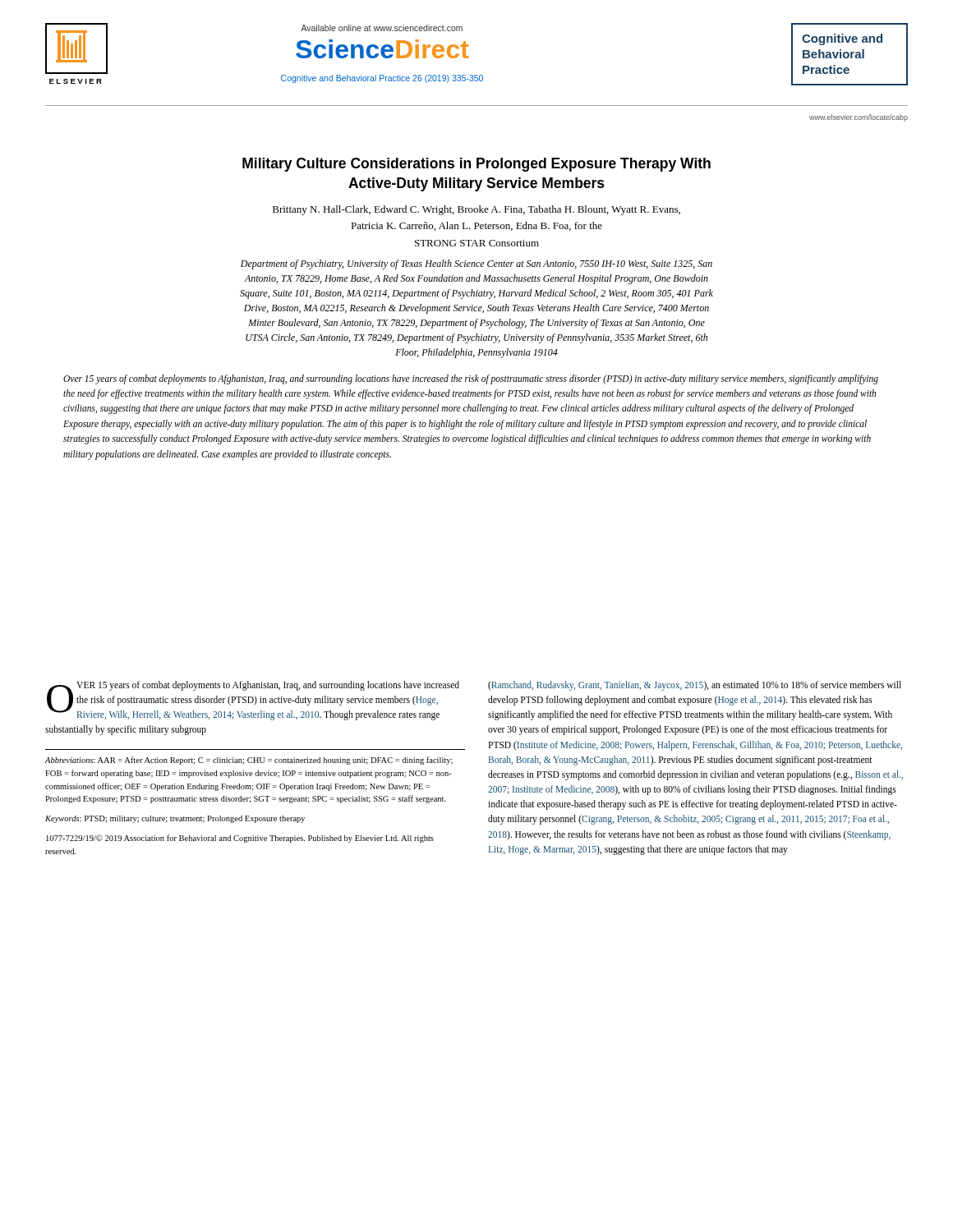Locate the block of text that opens with "Department of Psychiatry, University of Texas Health"

click(476, 308)
